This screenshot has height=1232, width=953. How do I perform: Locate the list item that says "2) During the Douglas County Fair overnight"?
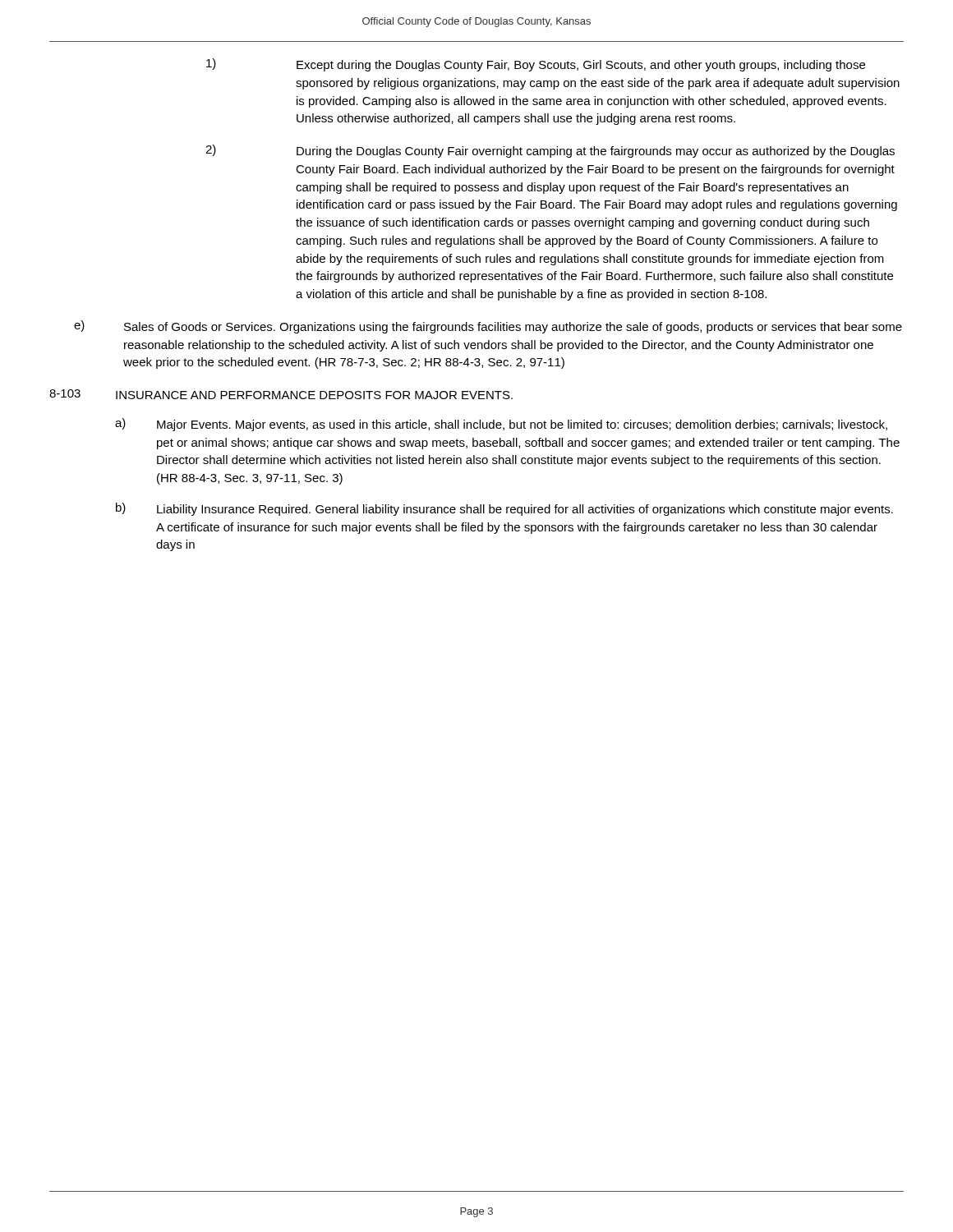click(x=476, y=222)
